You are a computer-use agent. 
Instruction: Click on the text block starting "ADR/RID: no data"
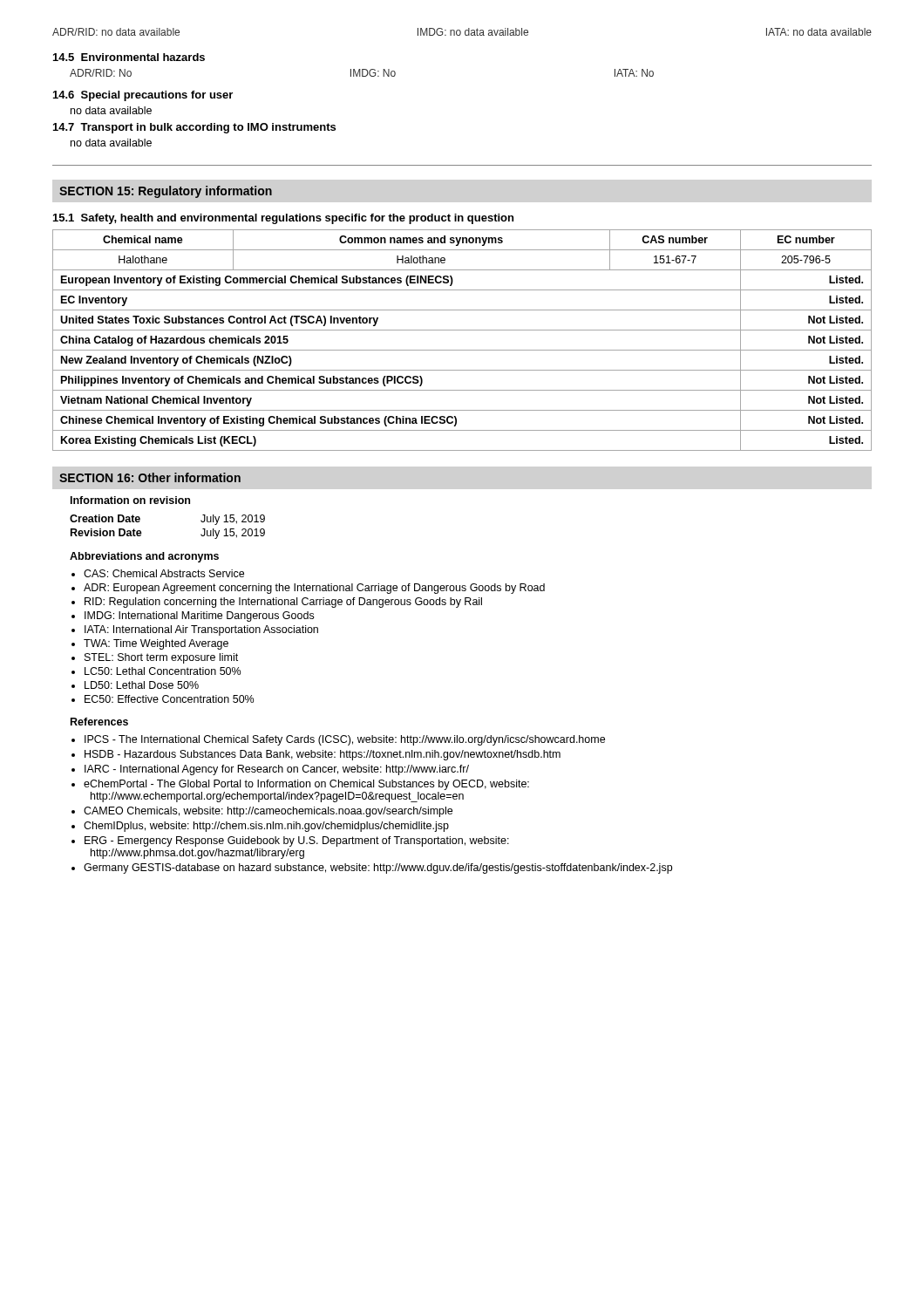(x=462, y=32)
